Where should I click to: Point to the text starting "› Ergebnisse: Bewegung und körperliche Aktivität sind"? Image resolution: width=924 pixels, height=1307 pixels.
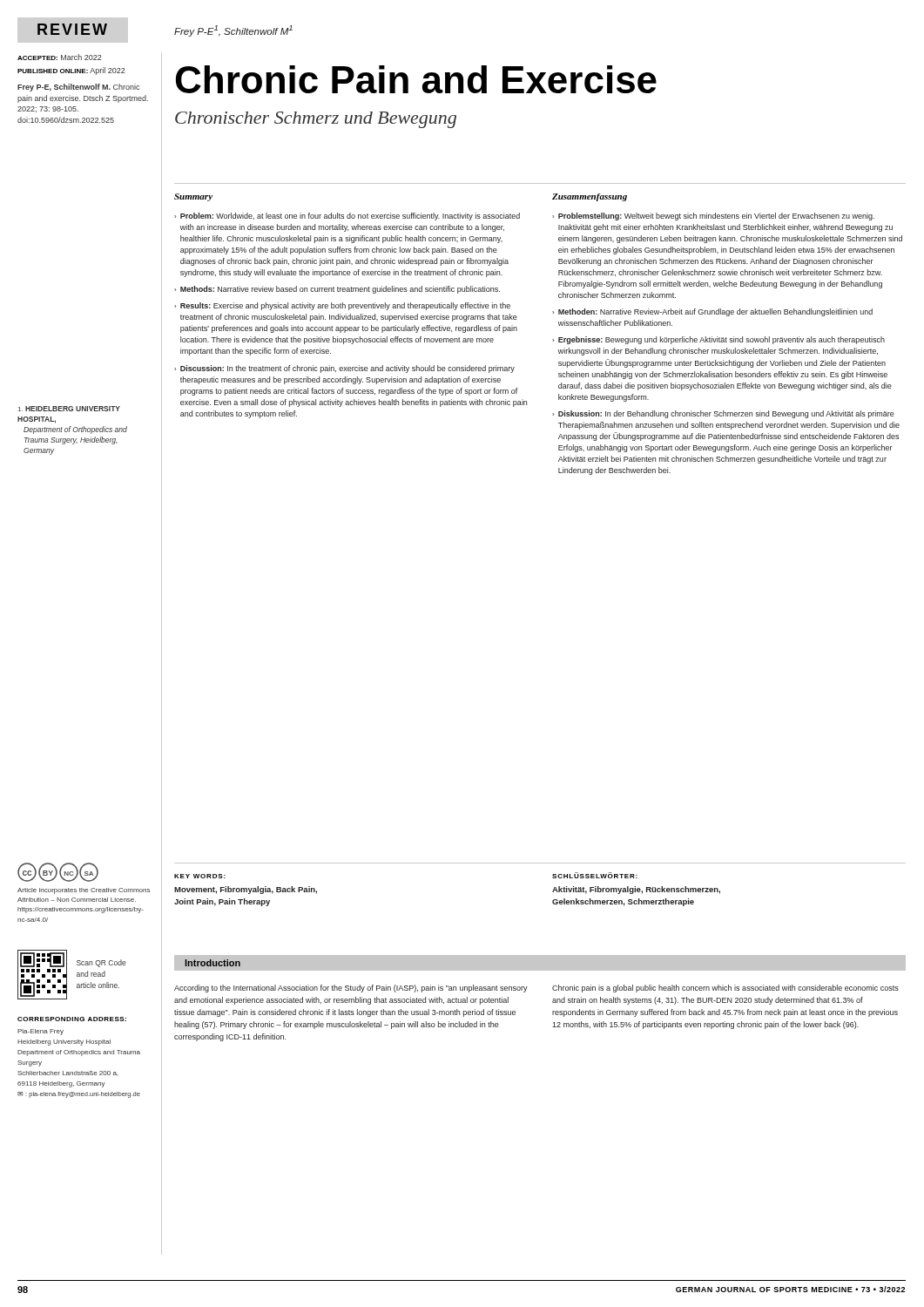point(729,369)
